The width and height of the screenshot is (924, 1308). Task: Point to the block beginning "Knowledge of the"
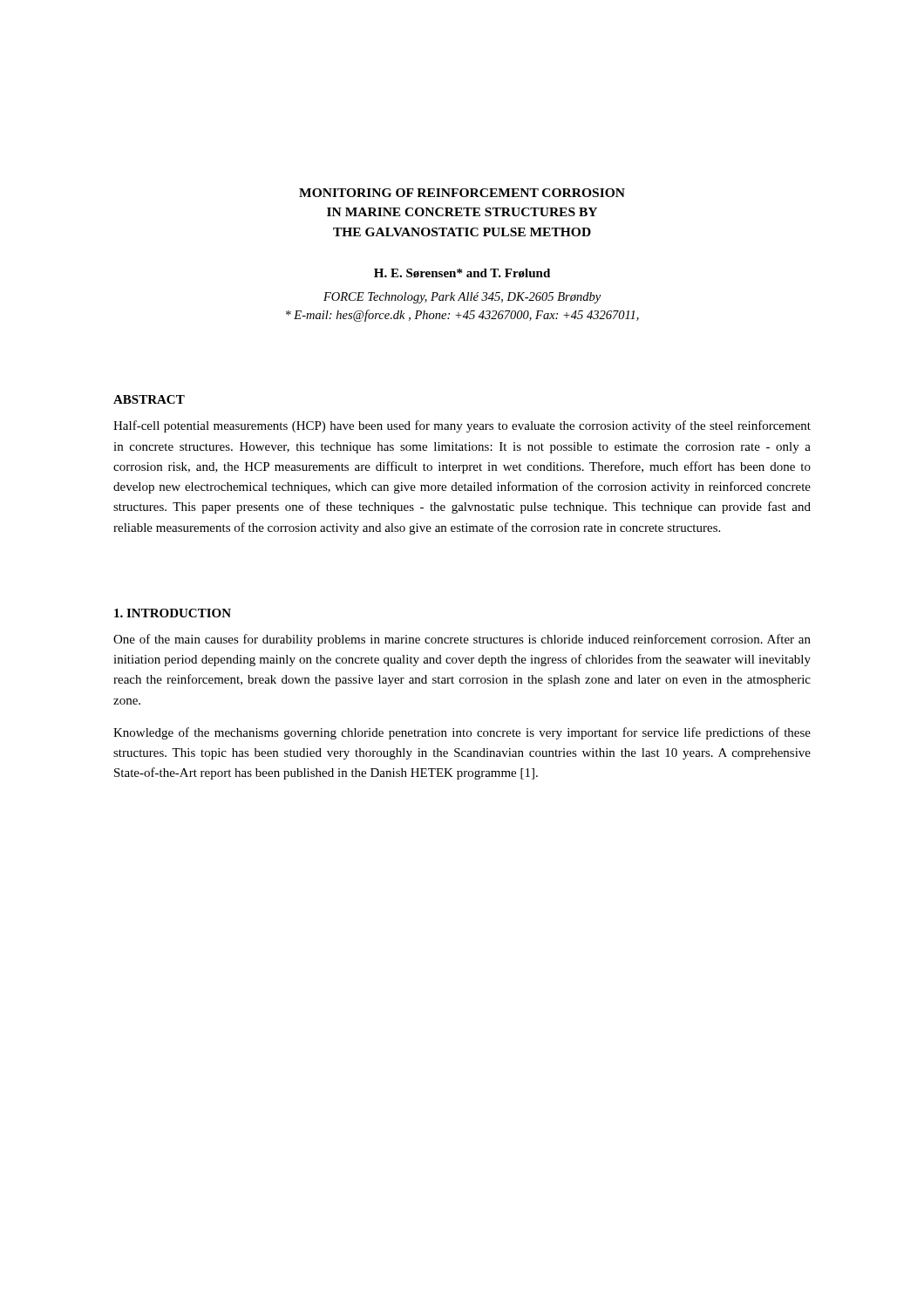click(462, 753)
